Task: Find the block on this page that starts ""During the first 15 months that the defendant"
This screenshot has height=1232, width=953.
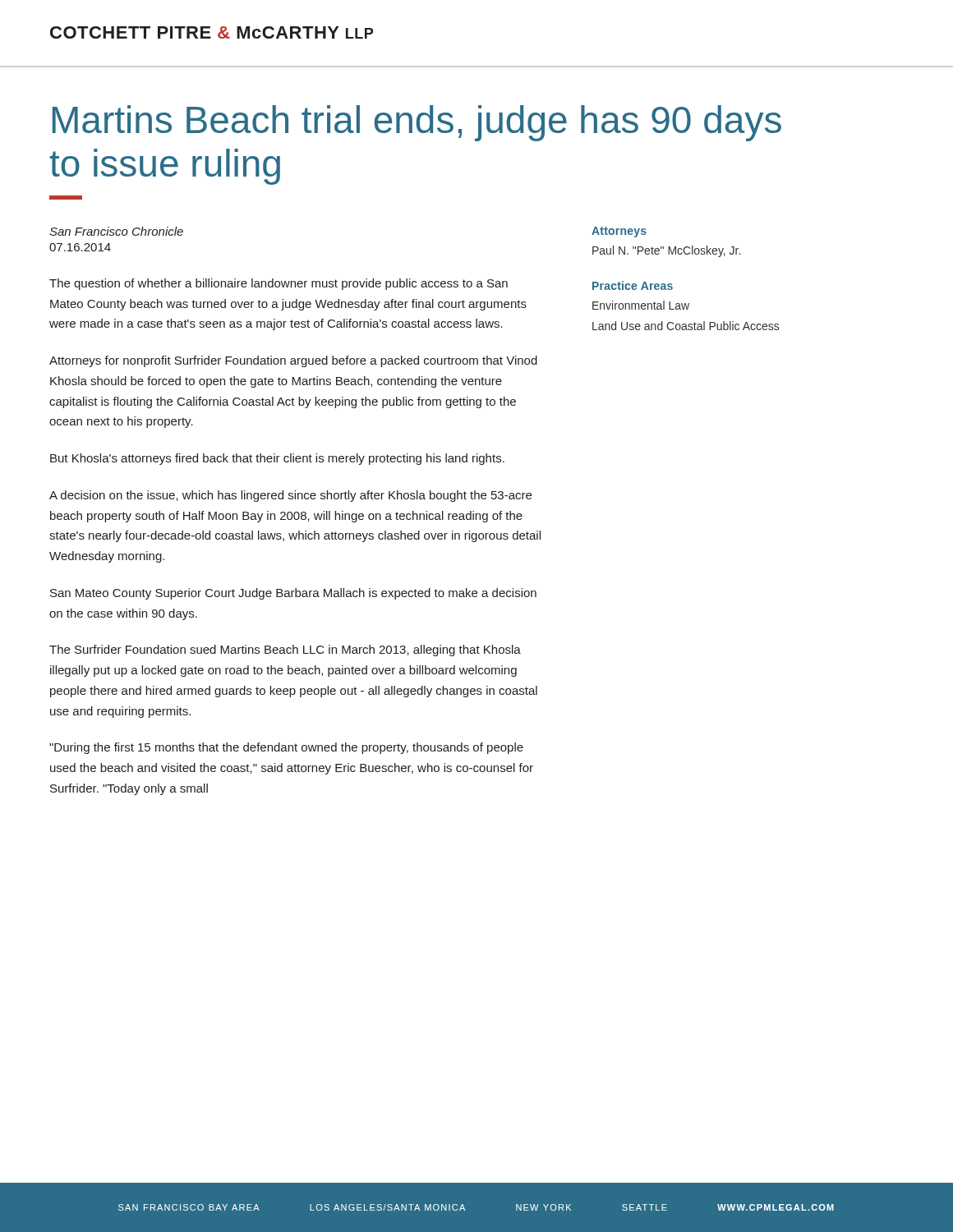Action: click(291, 768)
